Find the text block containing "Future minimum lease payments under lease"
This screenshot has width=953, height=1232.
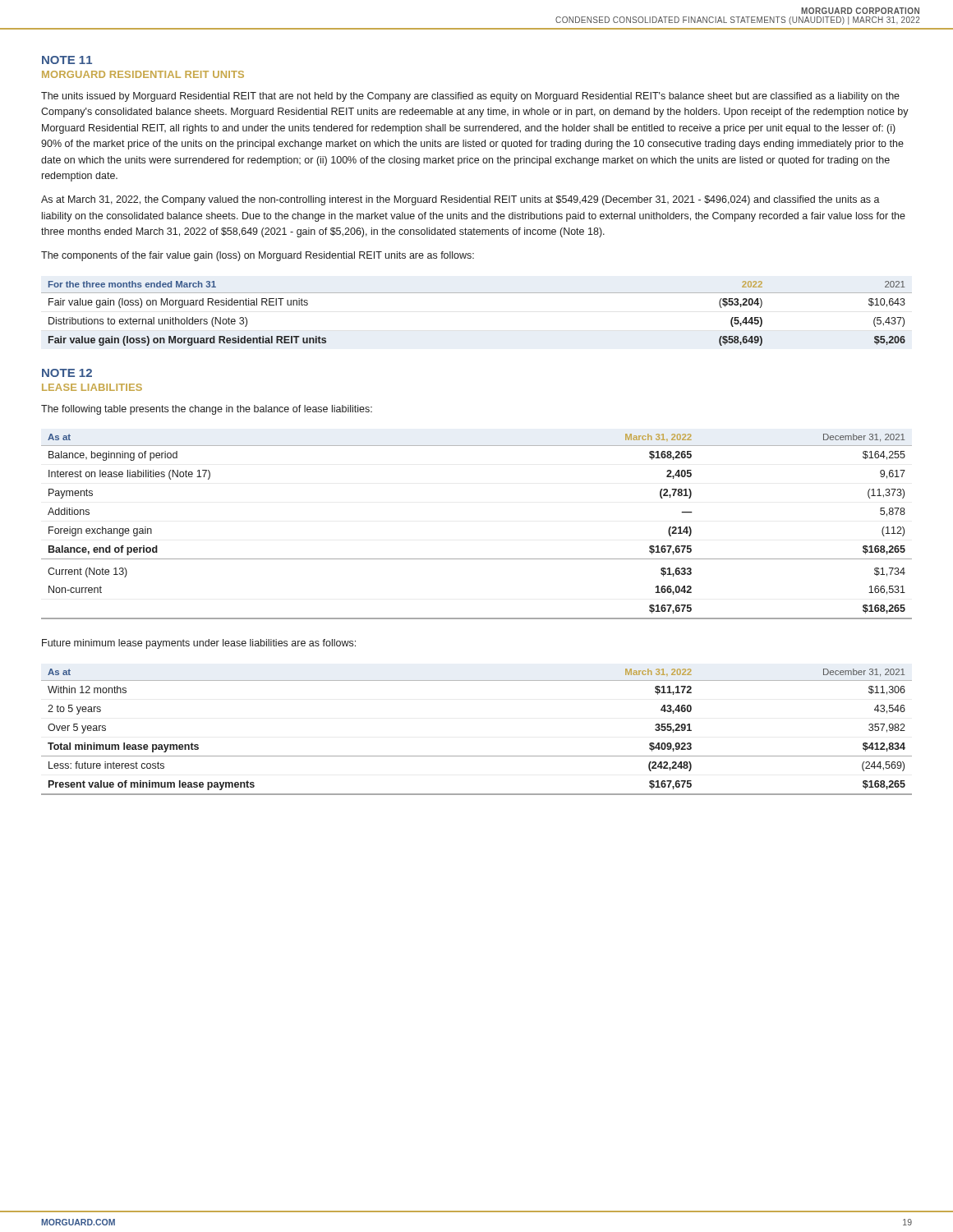[x=199, y=643]
